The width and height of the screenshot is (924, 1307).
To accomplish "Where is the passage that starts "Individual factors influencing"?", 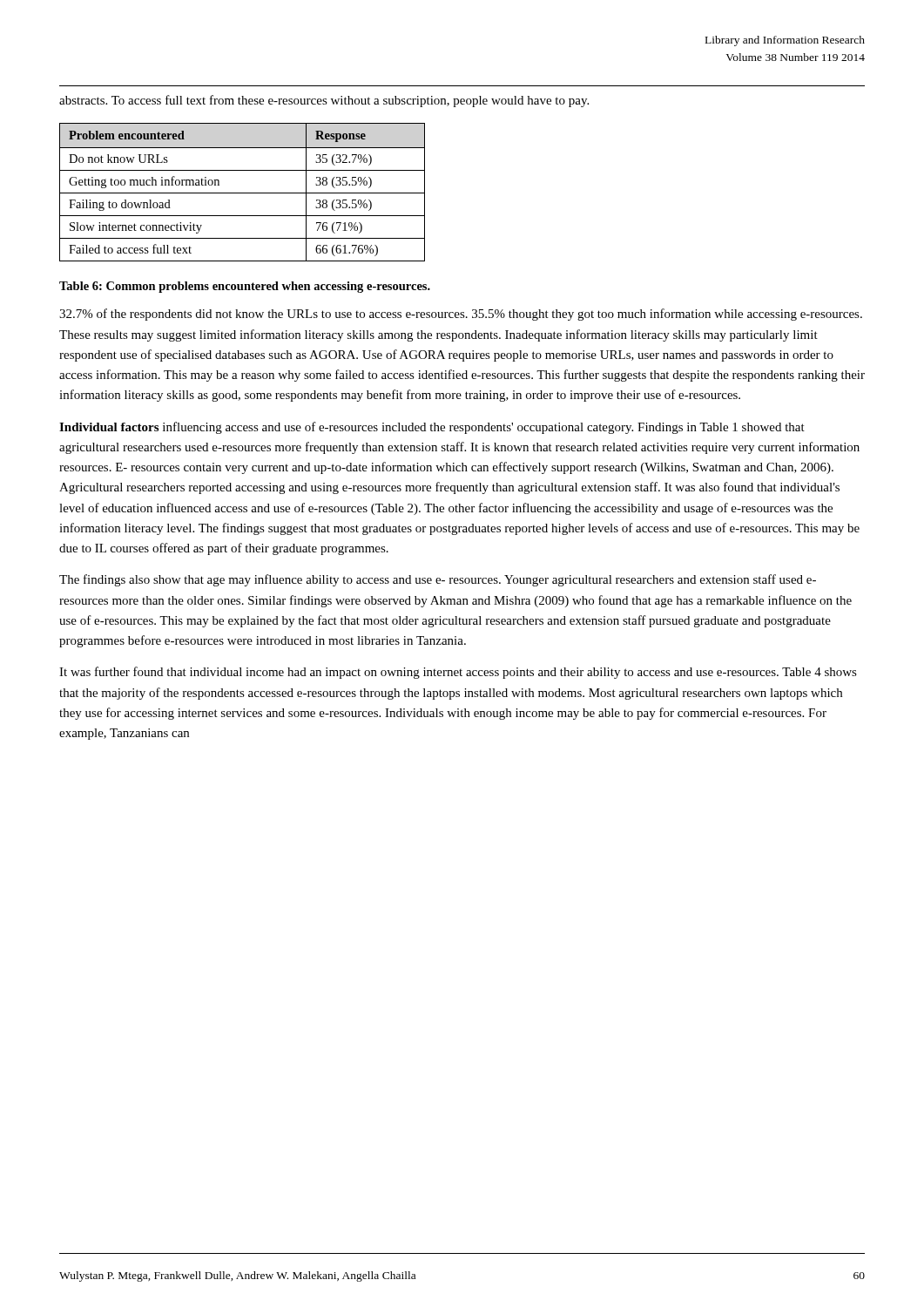I will point(460,487).
